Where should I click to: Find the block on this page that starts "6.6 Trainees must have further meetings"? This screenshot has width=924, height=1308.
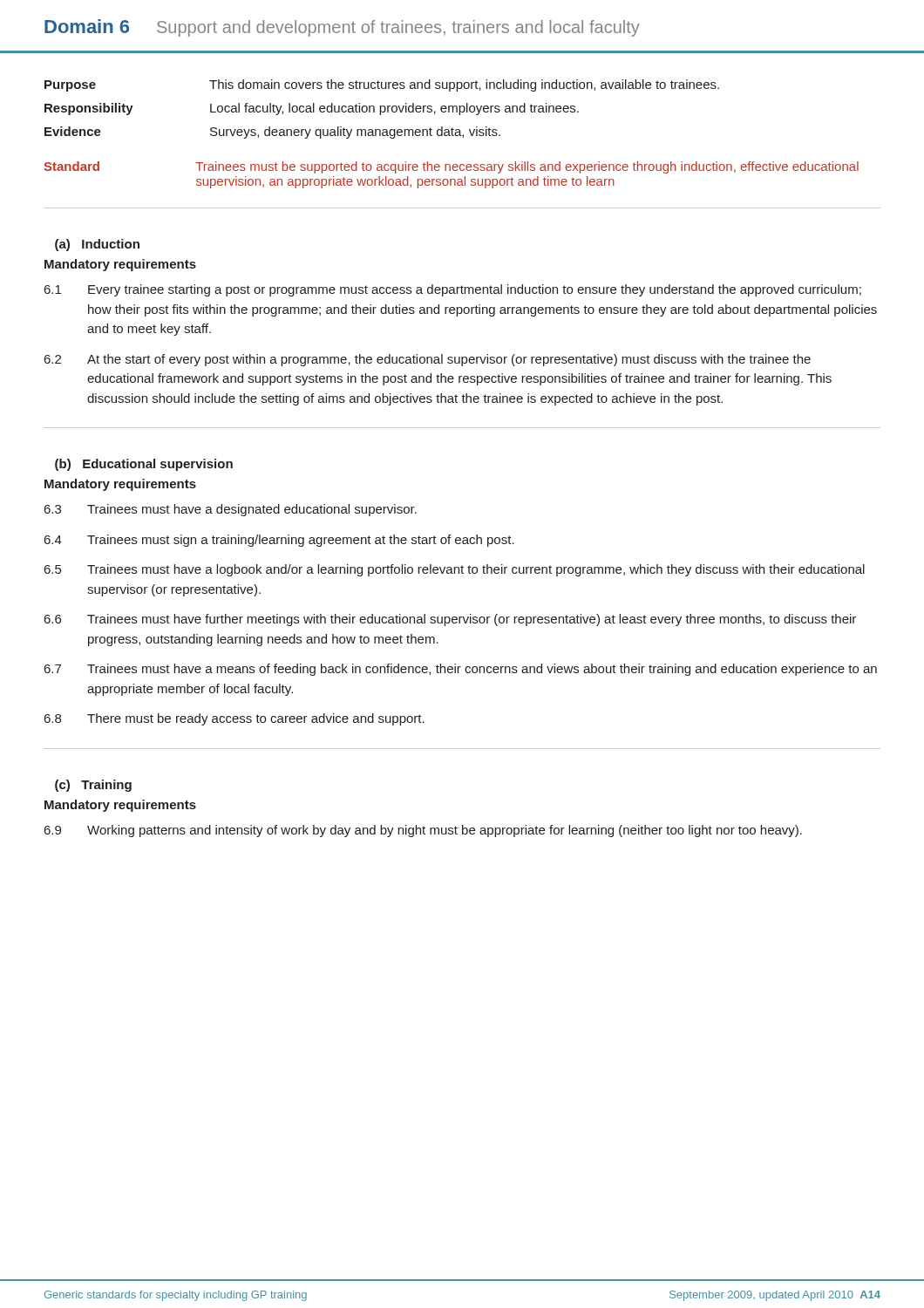point(462,629)
